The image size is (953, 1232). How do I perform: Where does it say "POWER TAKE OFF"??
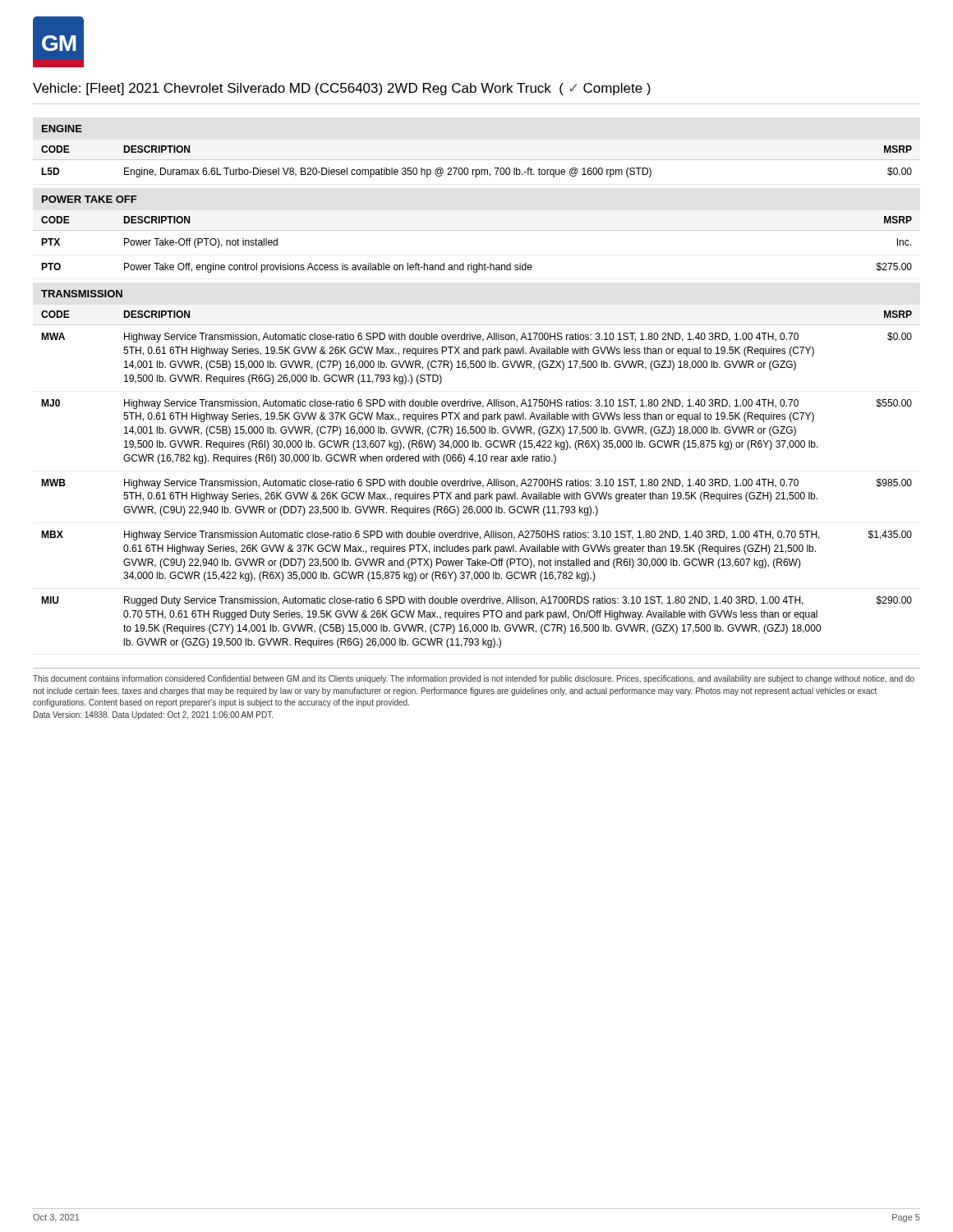coord(89,199)
